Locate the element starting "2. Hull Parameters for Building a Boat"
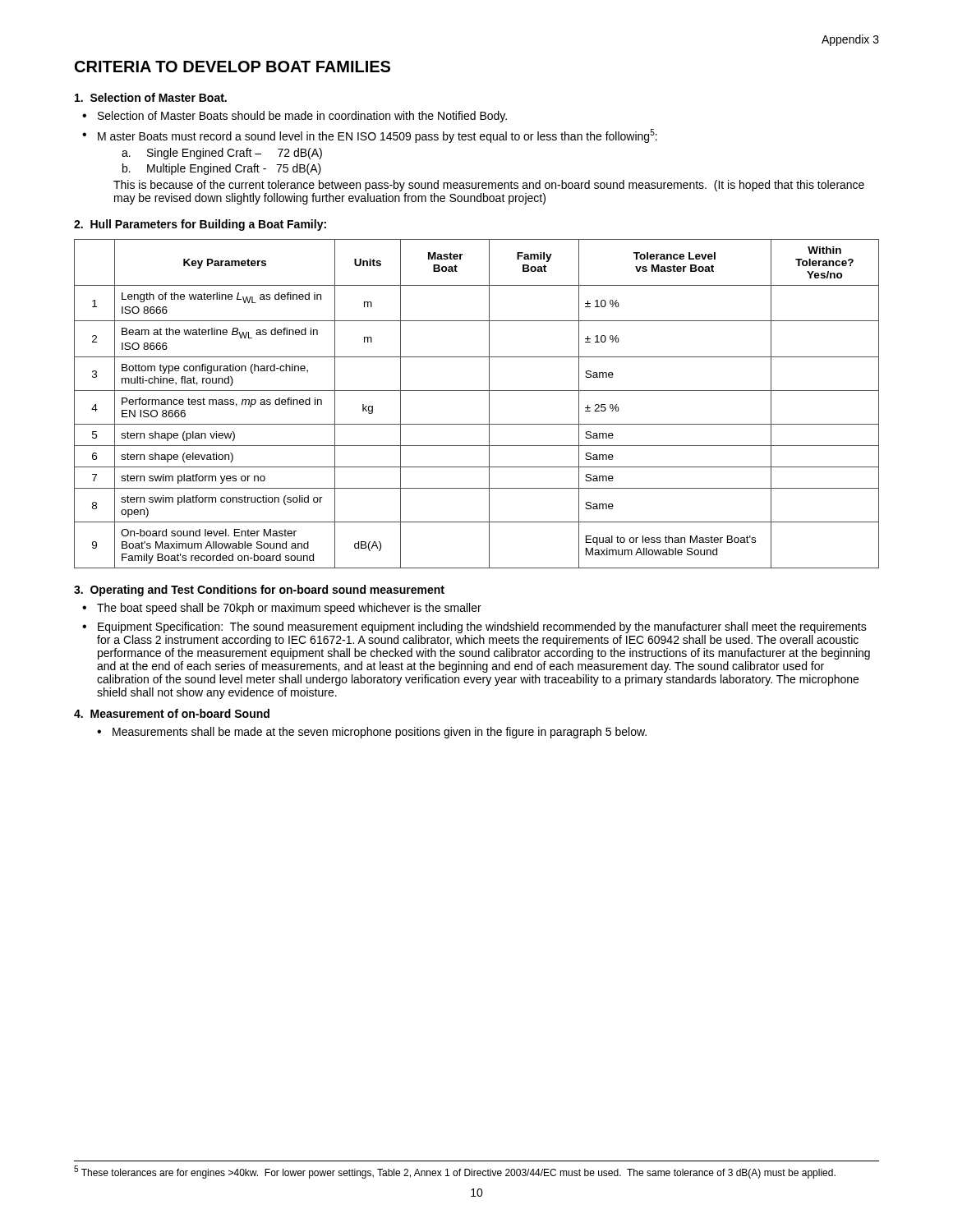Viewport: 953px width, 1232px height. pos(201,224)
